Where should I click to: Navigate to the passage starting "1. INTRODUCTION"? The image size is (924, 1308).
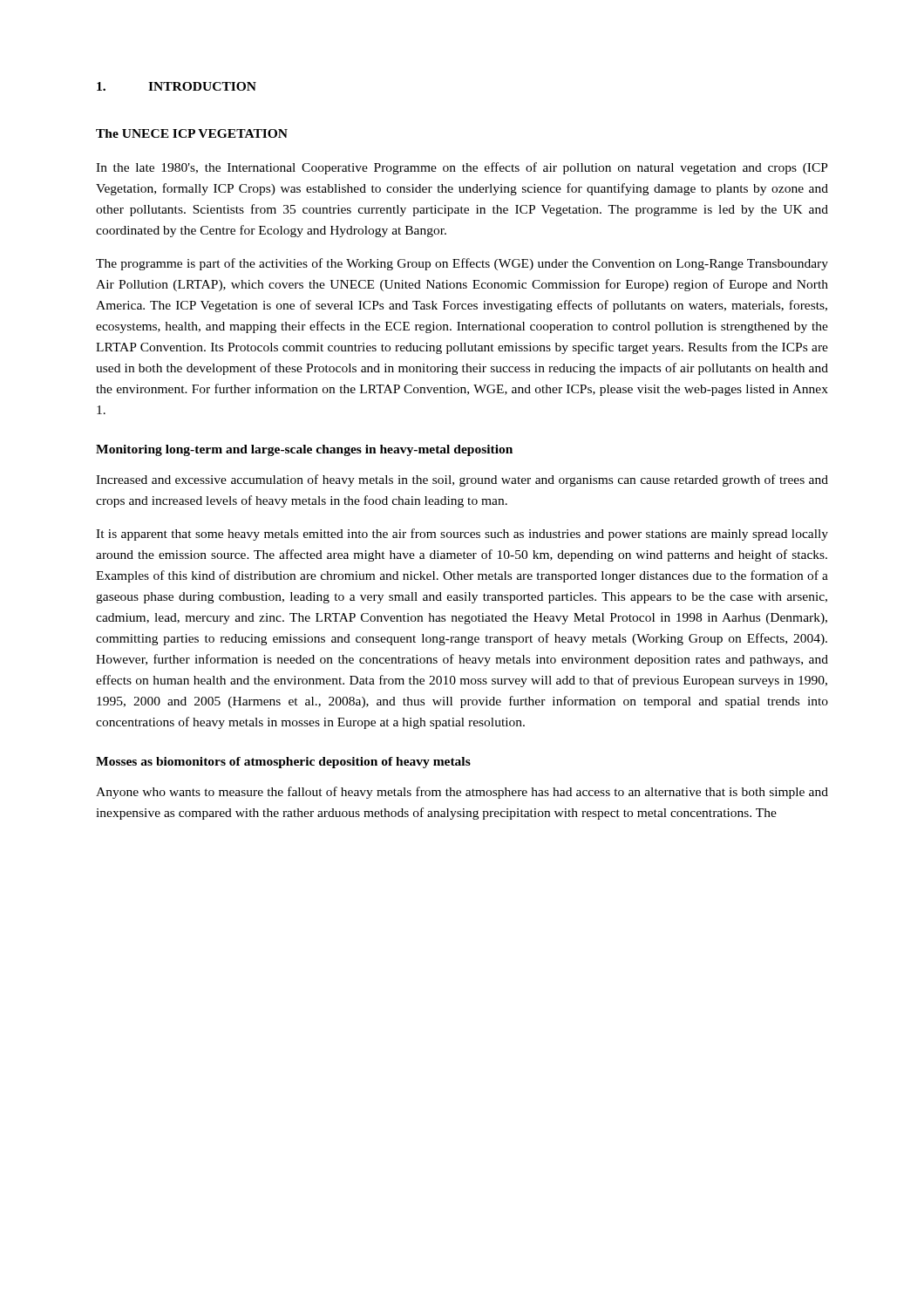point(176,86)
